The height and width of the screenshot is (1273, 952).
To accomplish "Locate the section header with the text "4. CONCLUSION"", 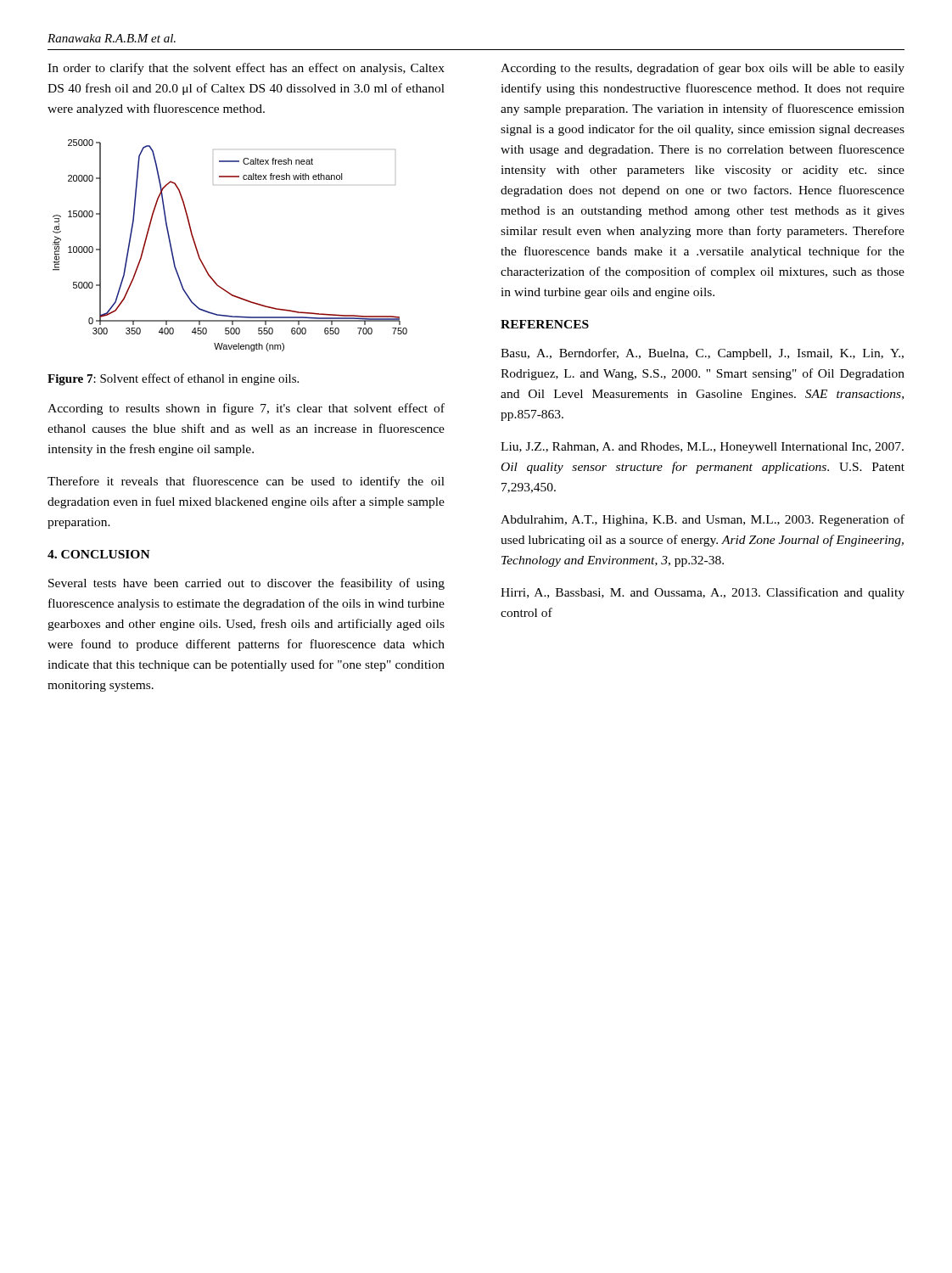I will pyautogui.click(x=99, y=554).
